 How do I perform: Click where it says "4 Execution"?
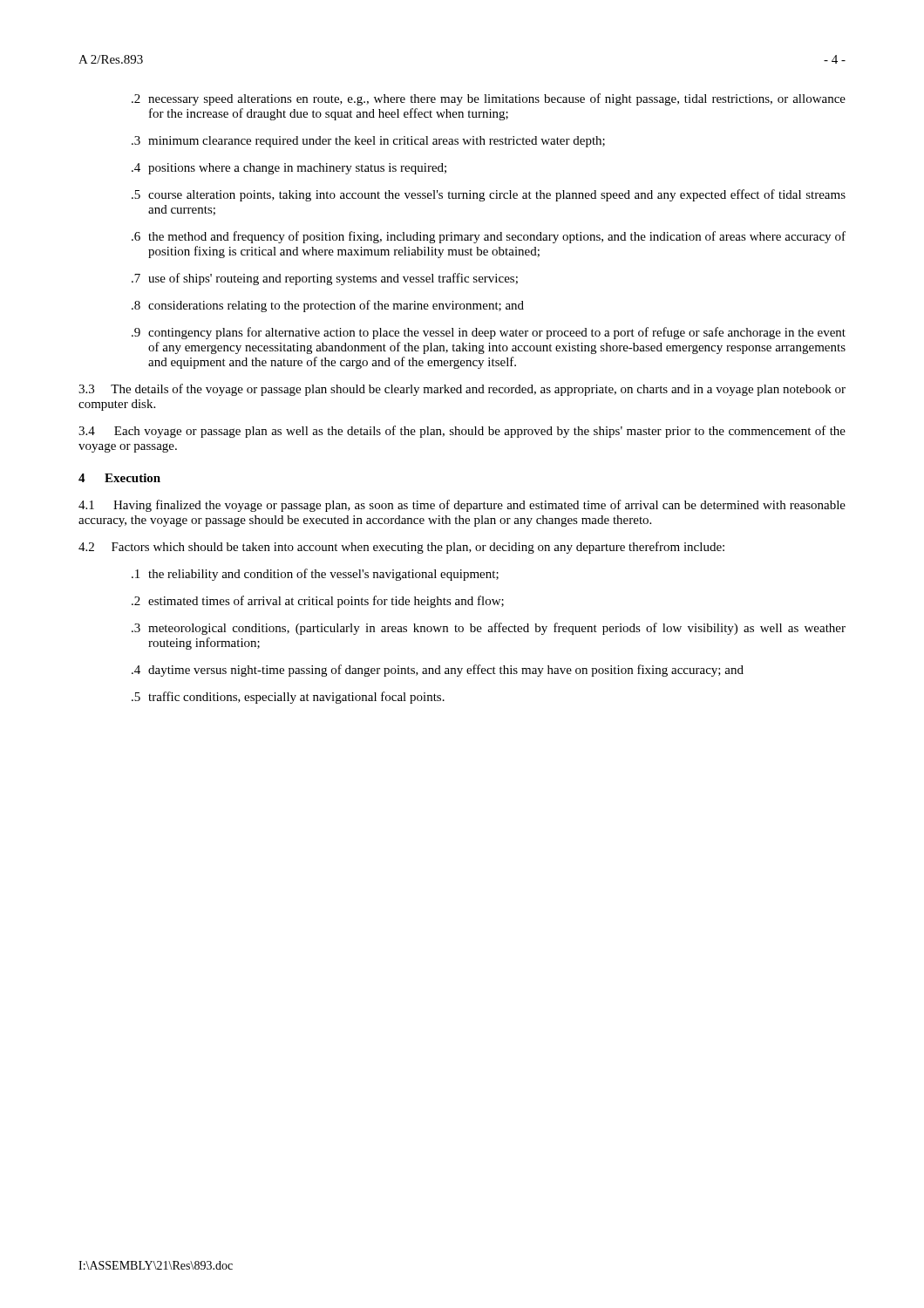[x=119, y=478]
